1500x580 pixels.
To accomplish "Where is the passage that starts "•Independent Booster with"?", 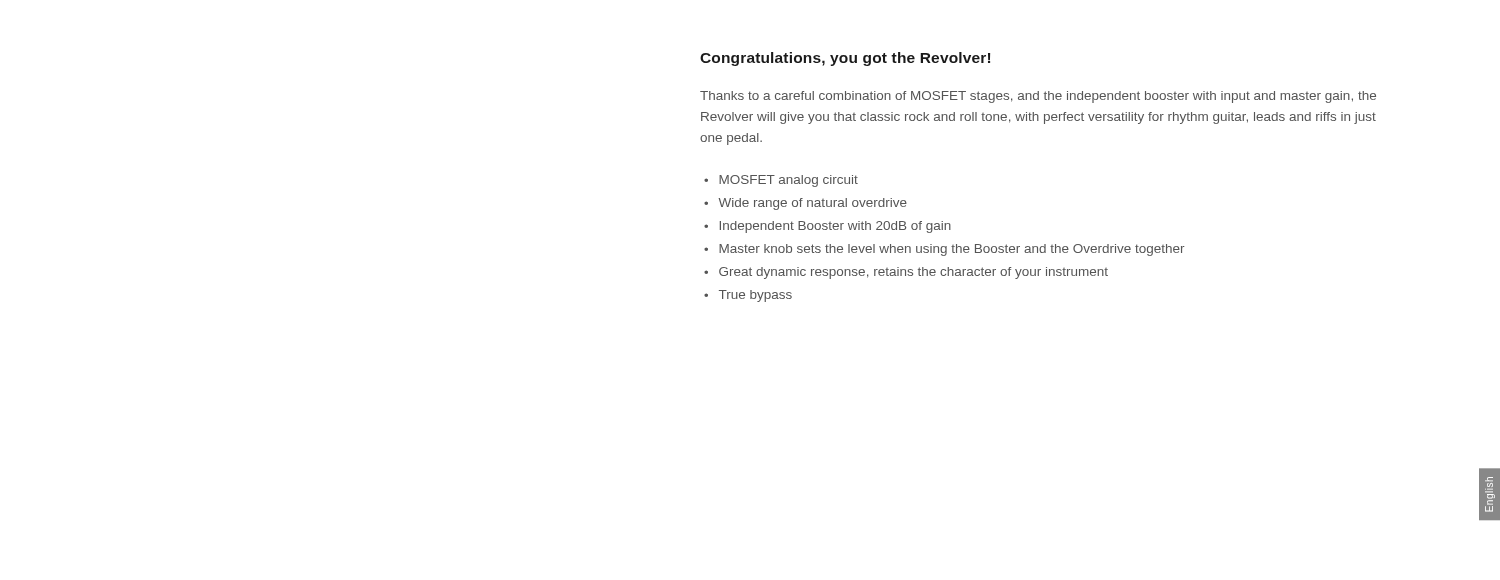I will click(828, 227).
